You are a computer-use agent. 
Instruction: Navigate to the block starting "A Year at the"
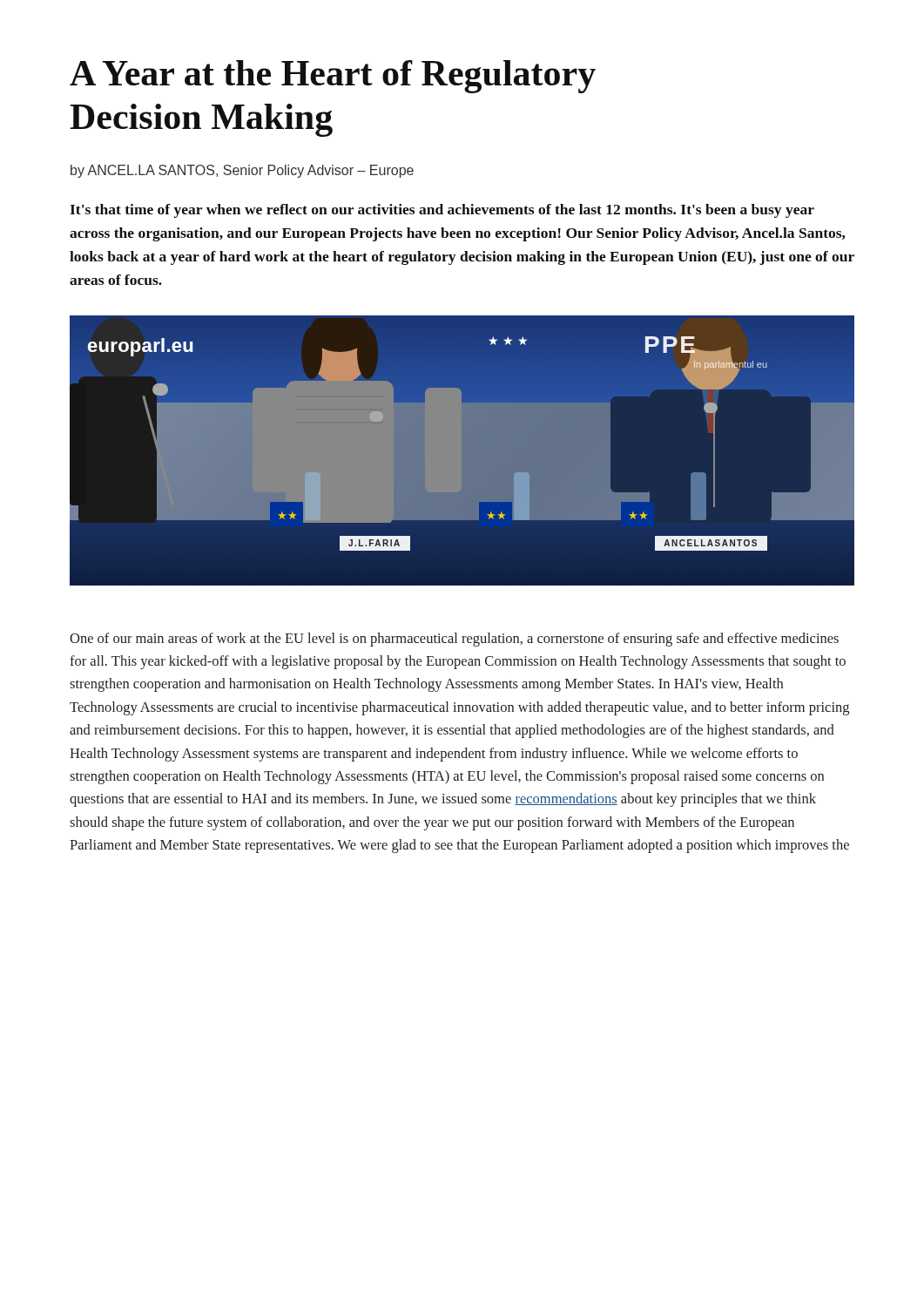click(333, 95)
